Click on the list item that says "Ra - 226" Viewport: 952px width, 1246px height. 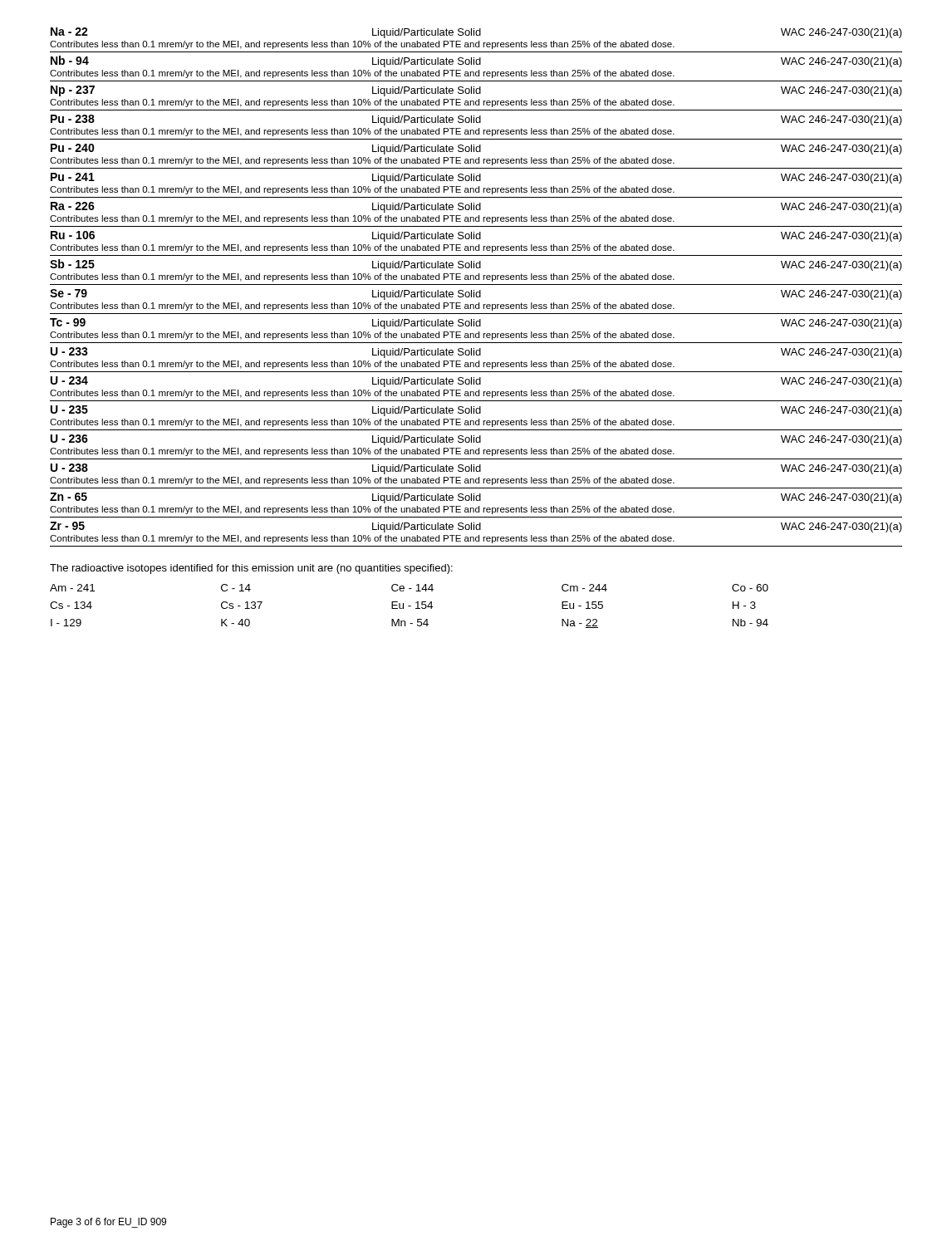476,213
